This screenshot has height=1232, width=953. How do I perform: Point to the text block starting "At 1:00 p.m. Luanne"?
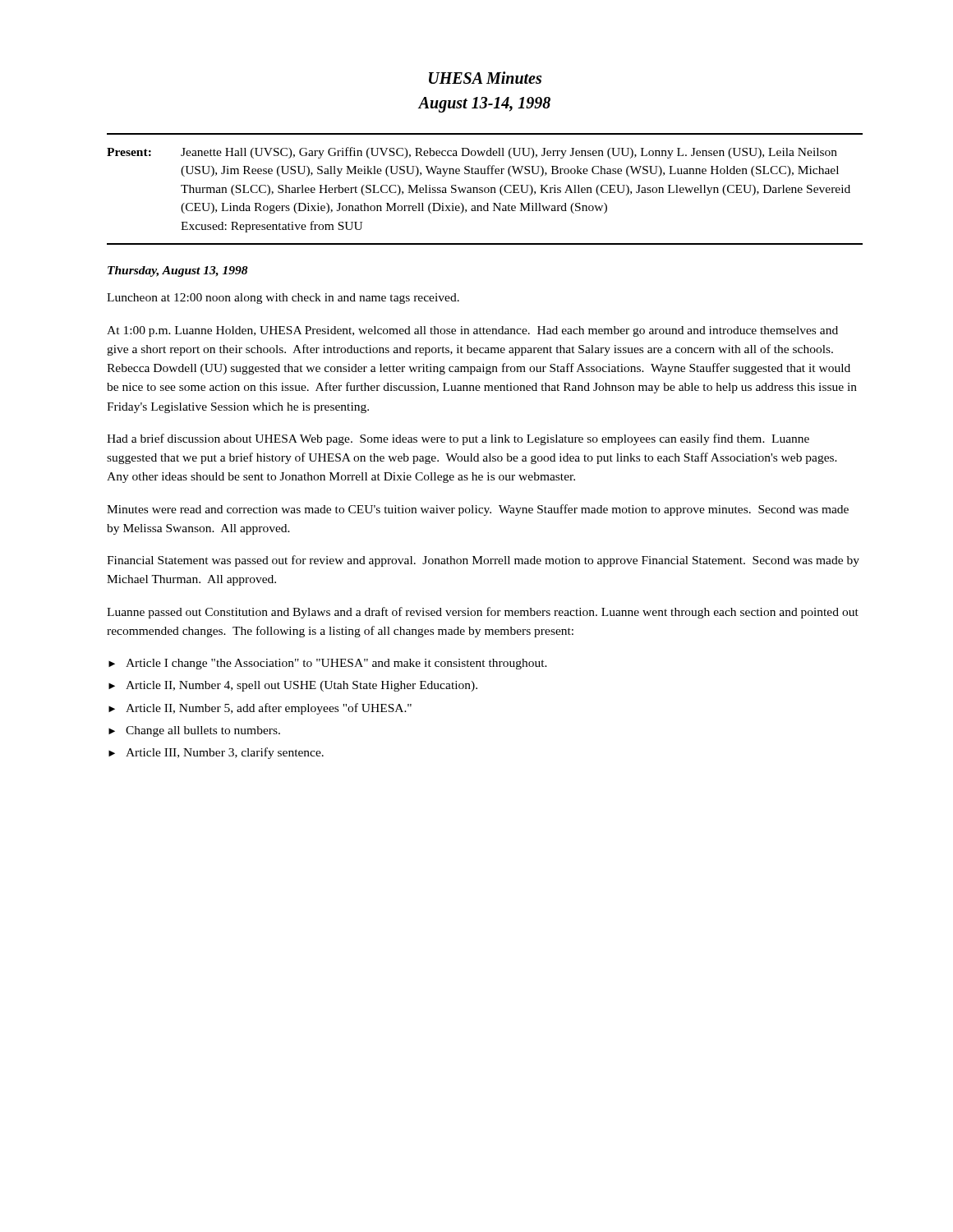click(x=482, y=368)
